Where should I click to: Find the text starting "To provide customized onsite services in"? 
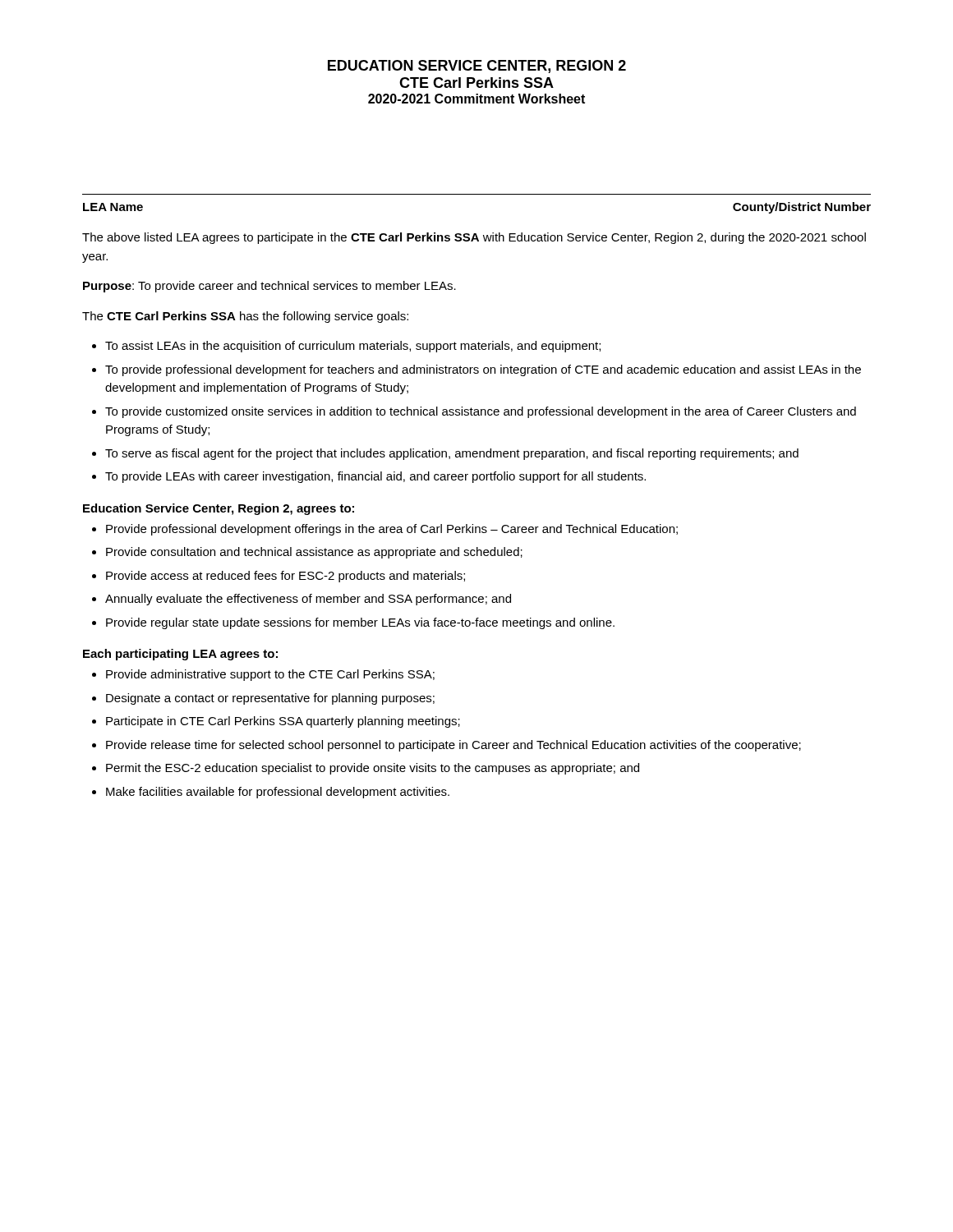[481, 420]
